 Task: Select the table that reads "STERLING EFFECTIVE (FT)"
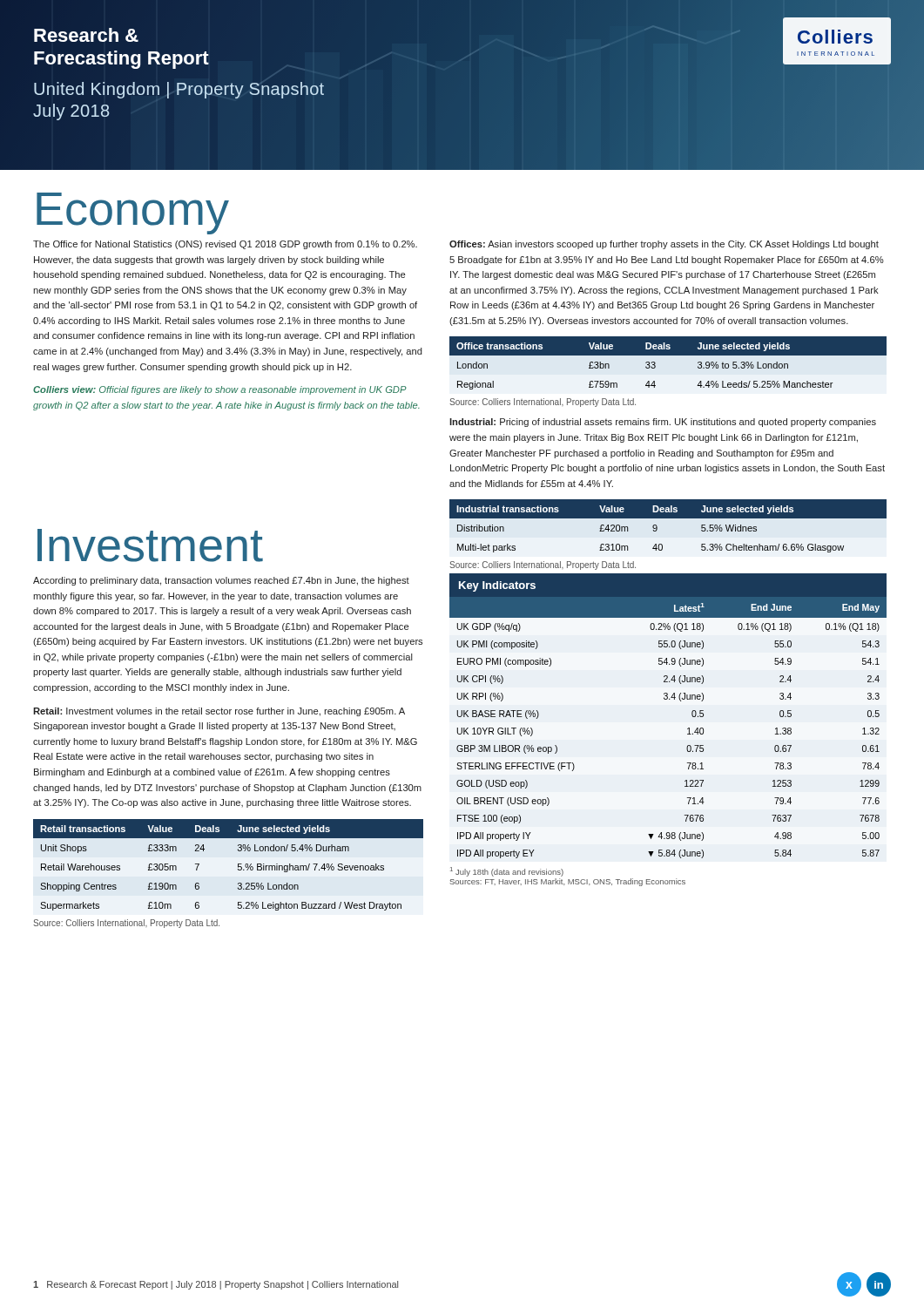pyautogui.click(x=668, y=717)
